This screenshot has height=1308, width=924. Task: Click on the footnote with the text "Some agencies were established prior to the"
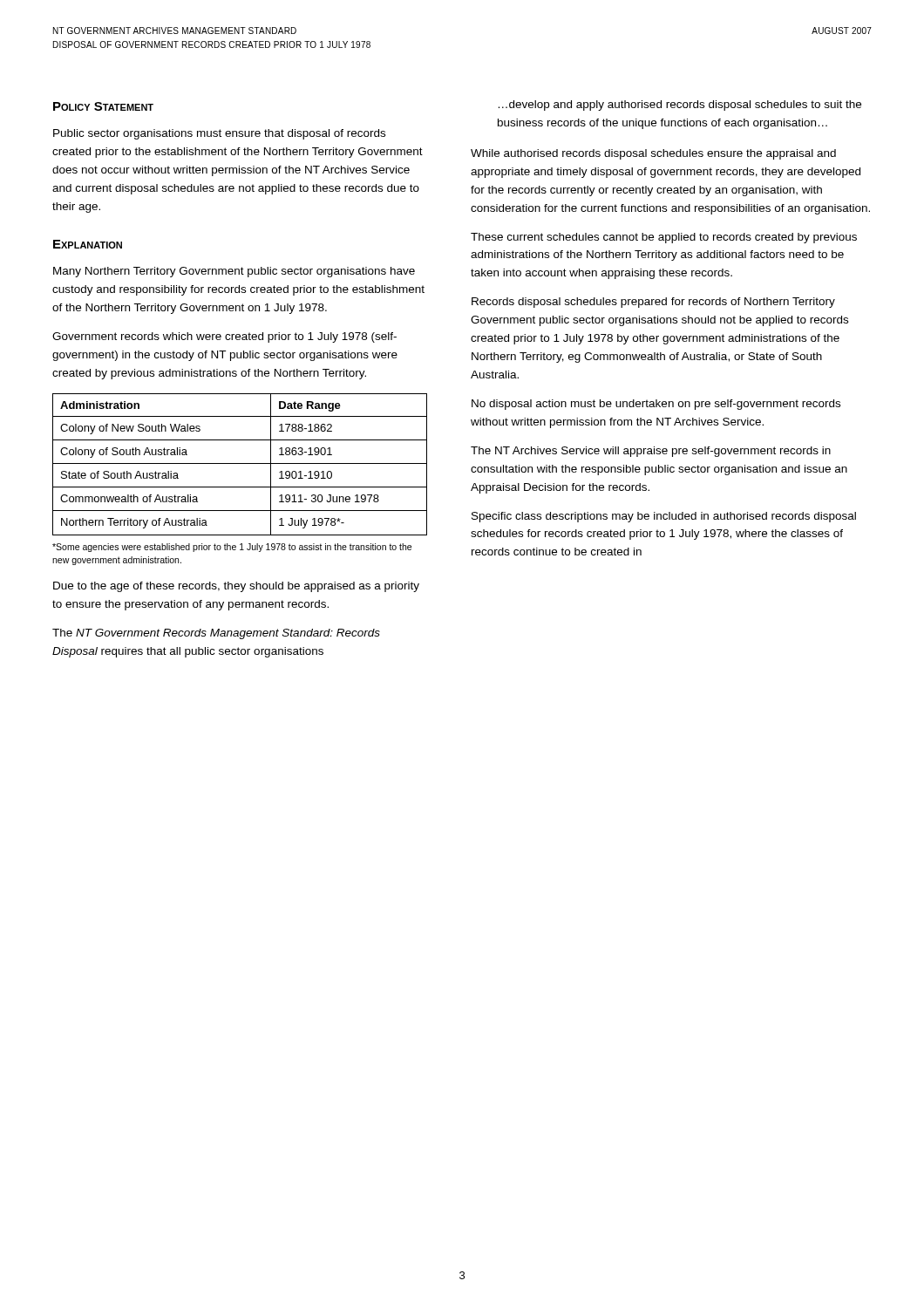tap(240, 554)
